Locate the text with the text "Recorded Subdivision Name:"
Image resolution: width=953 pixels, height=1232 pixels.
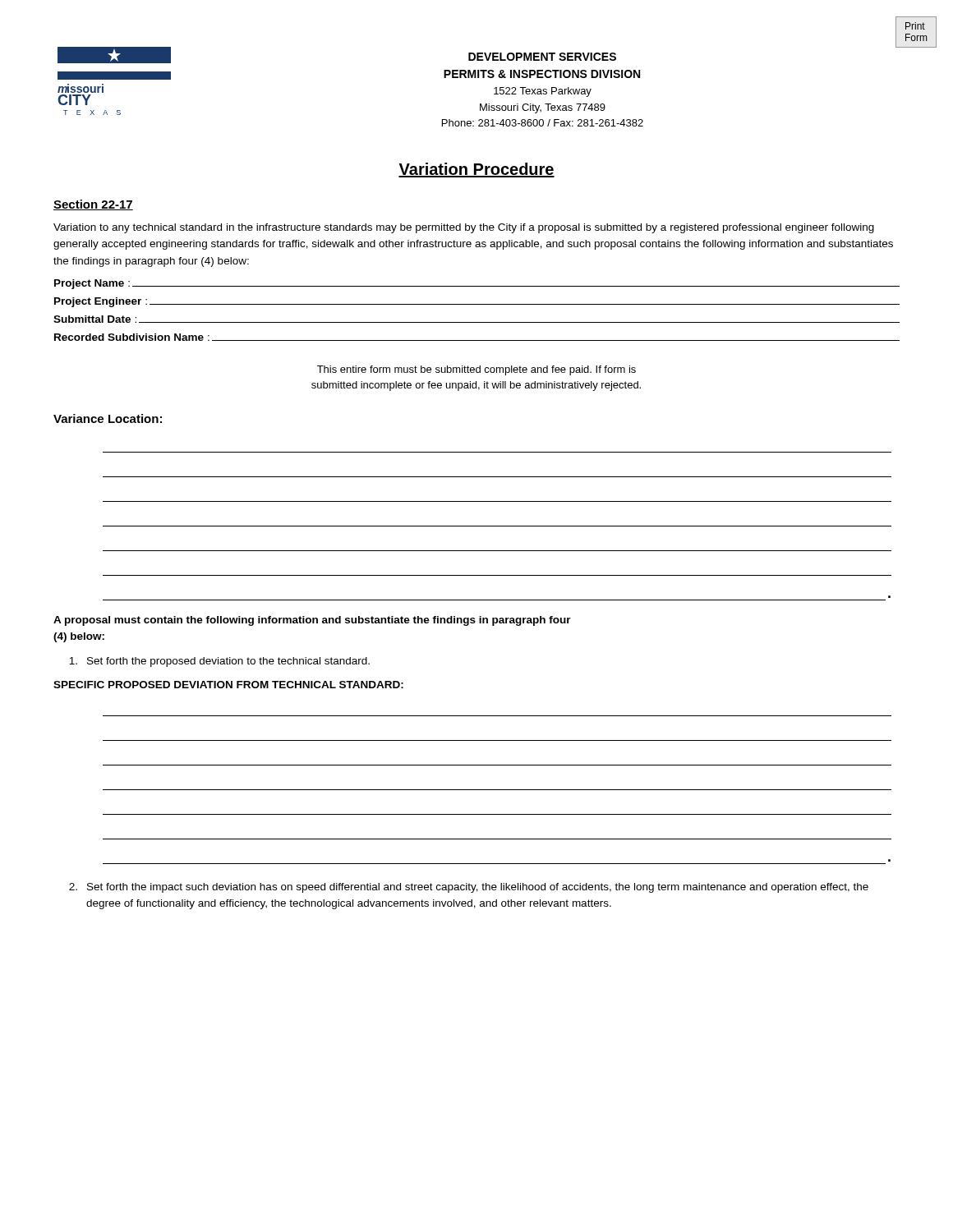coord(476,336)
